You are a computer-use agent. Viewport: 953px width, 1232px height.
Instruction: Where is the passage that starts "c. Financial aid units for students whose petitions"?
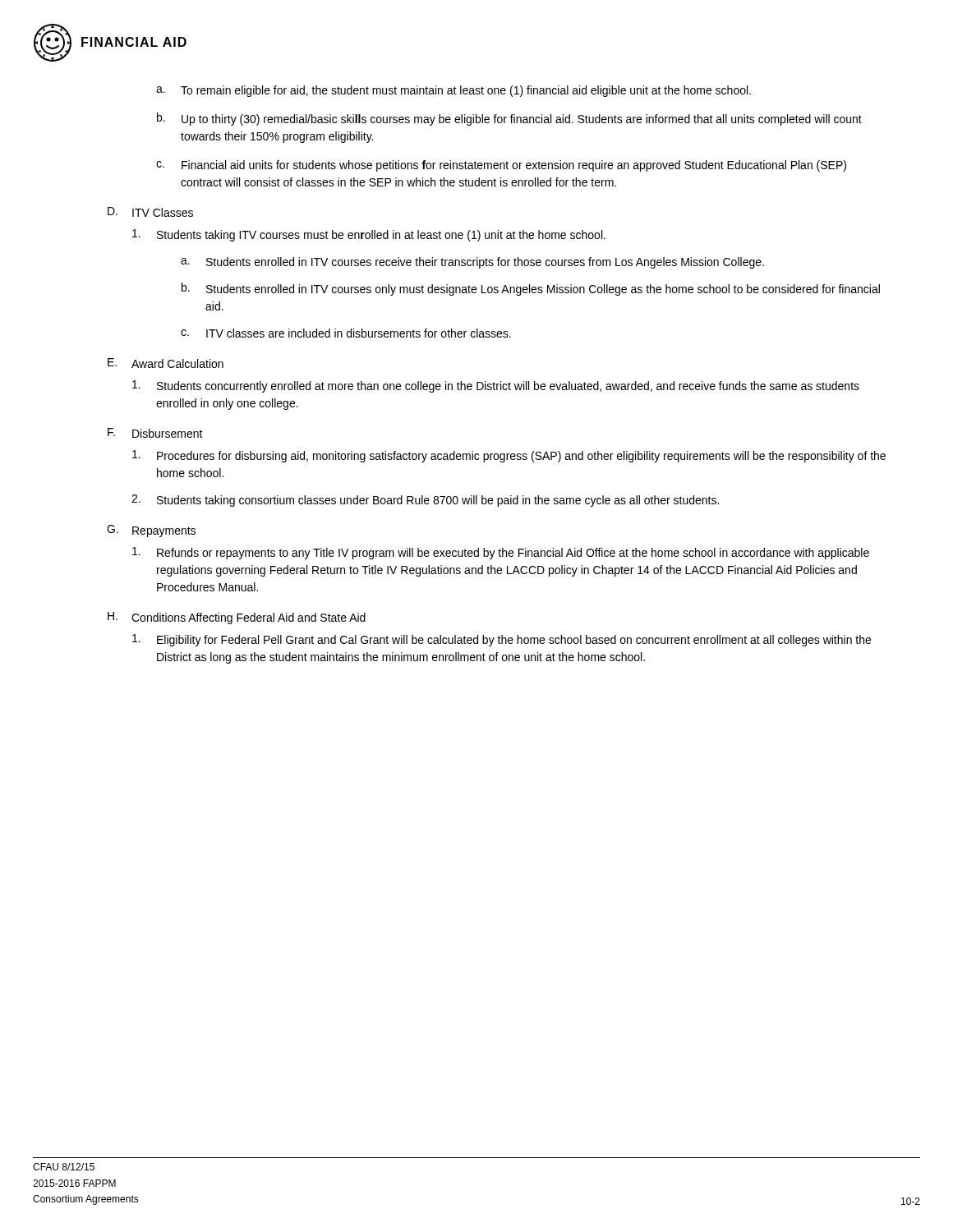pos(522,174)
